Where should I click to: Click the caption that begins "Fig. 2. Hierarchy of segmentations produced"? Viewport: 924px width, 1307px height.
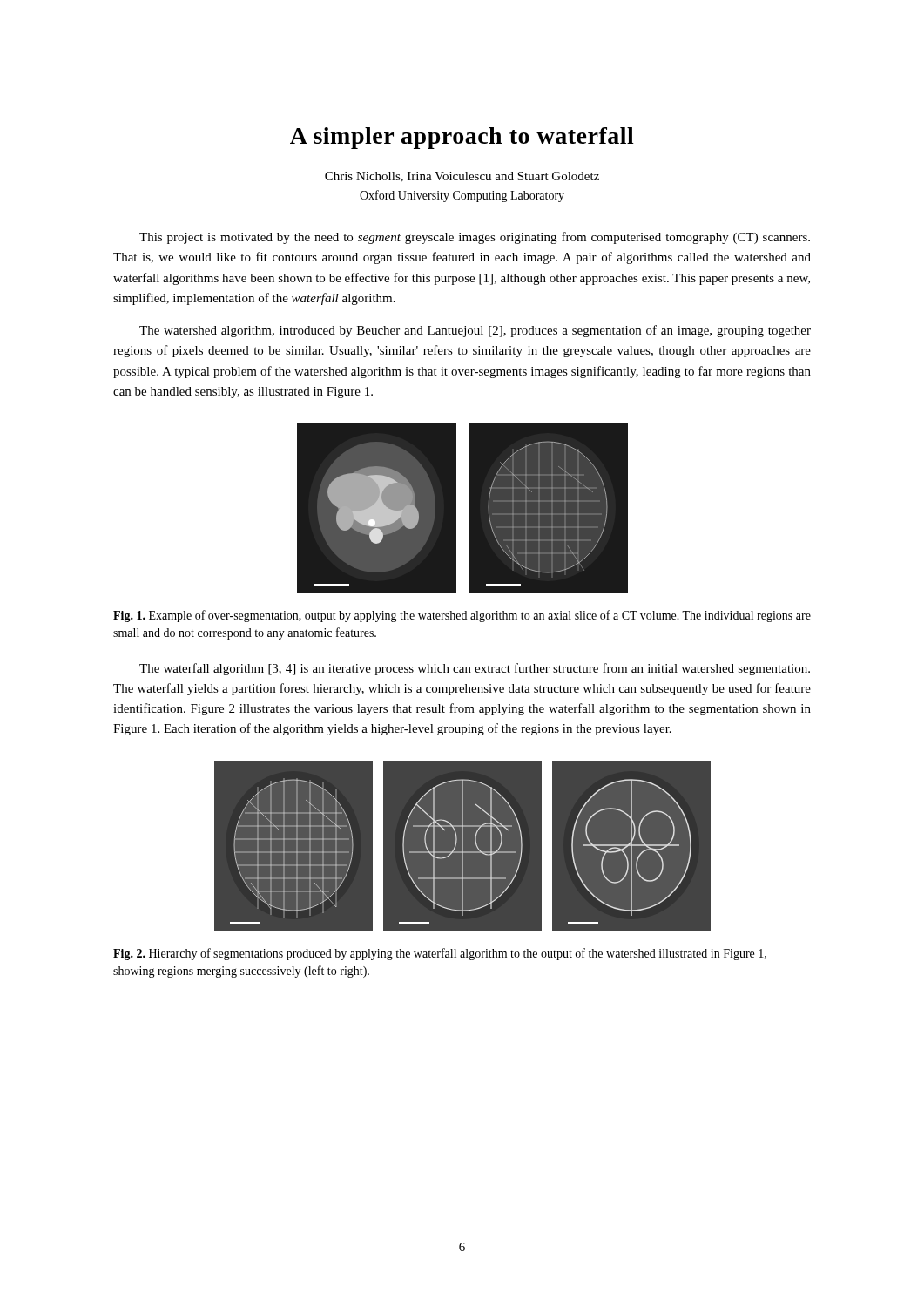tap(440, 962)
